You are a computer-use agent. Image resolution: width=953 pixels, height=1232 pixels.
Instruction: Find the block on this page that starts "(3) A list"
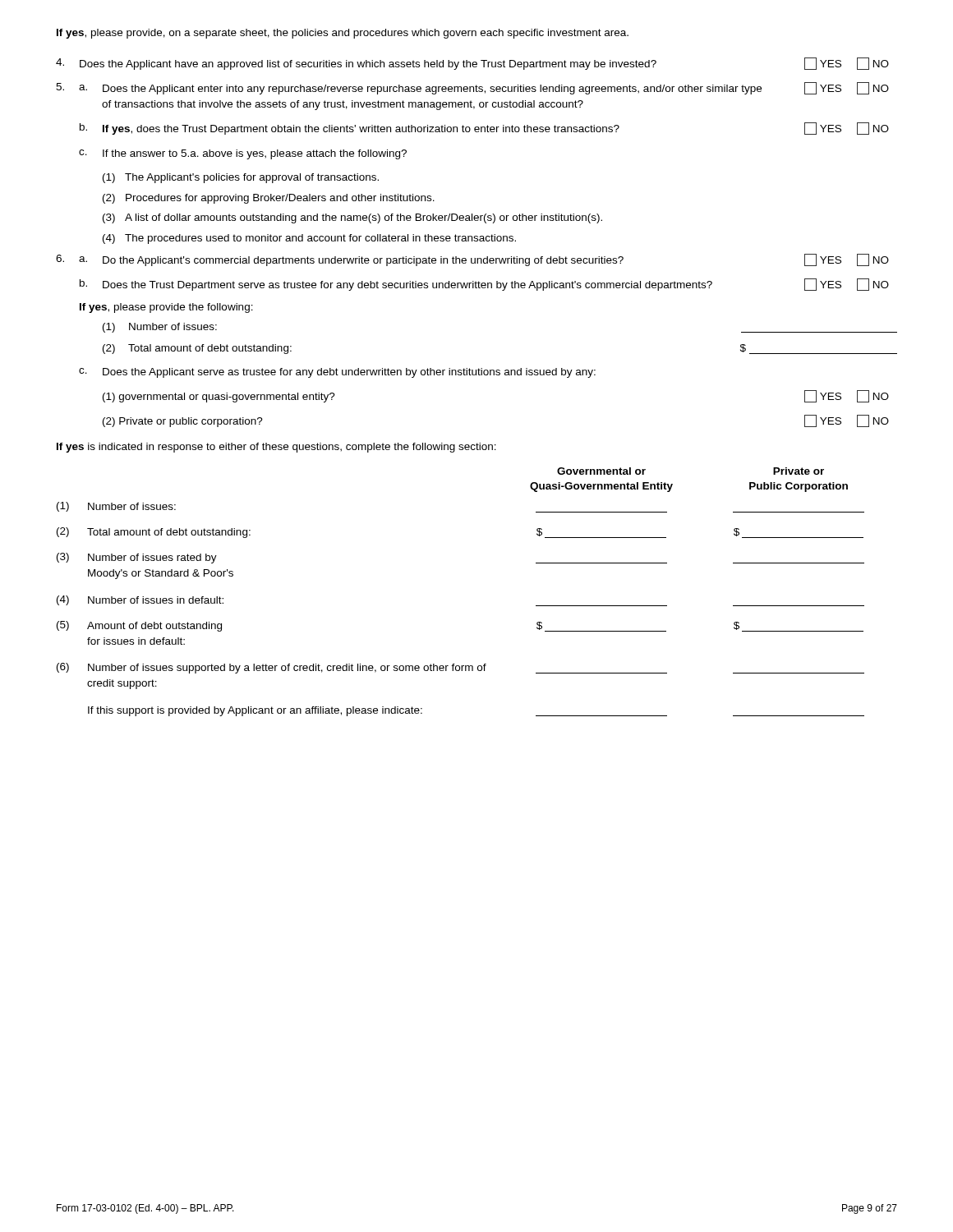tap(500, 218)
